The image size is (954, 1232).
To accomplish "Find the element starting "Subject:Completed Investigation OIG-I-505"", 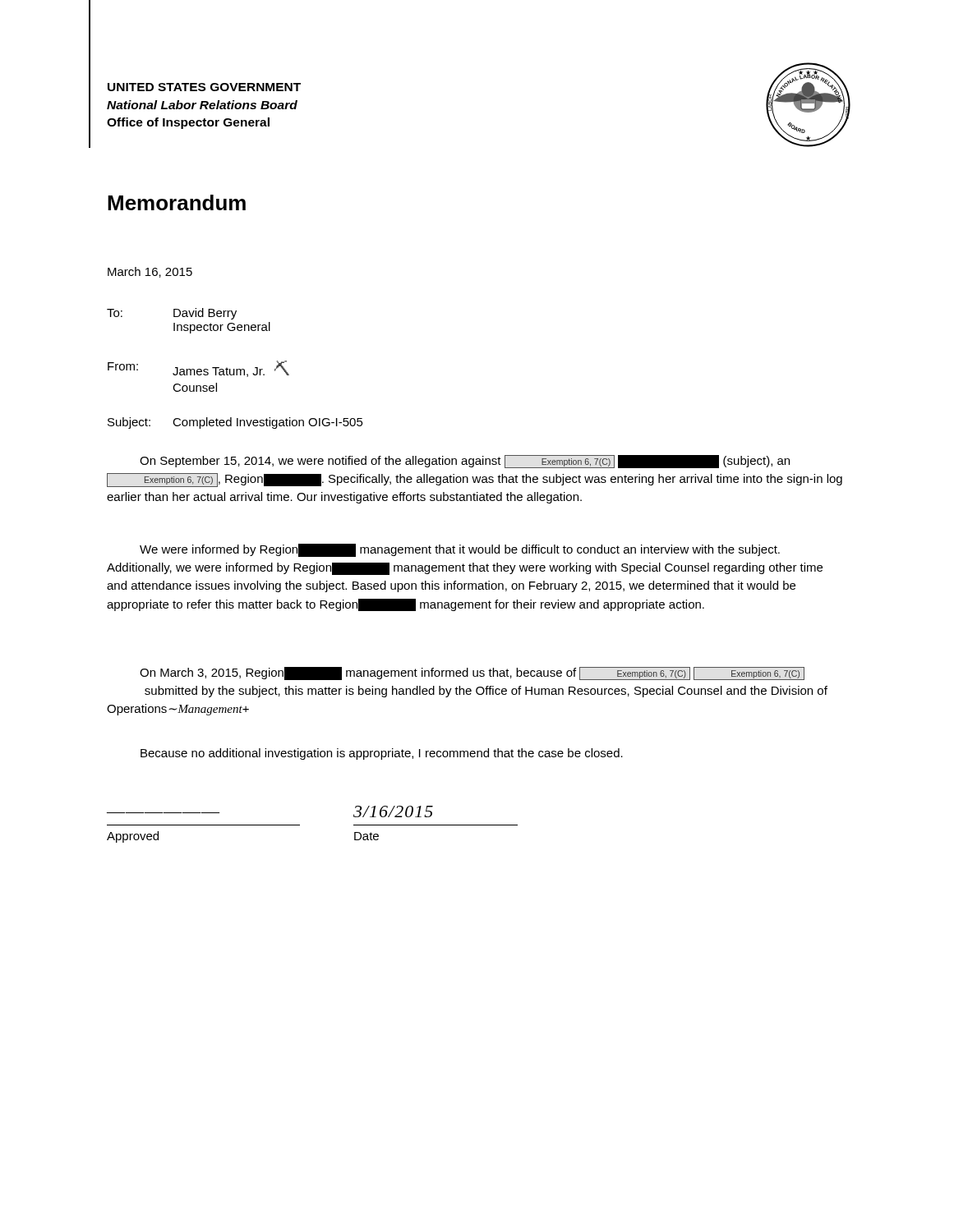I will coord(235,422).
